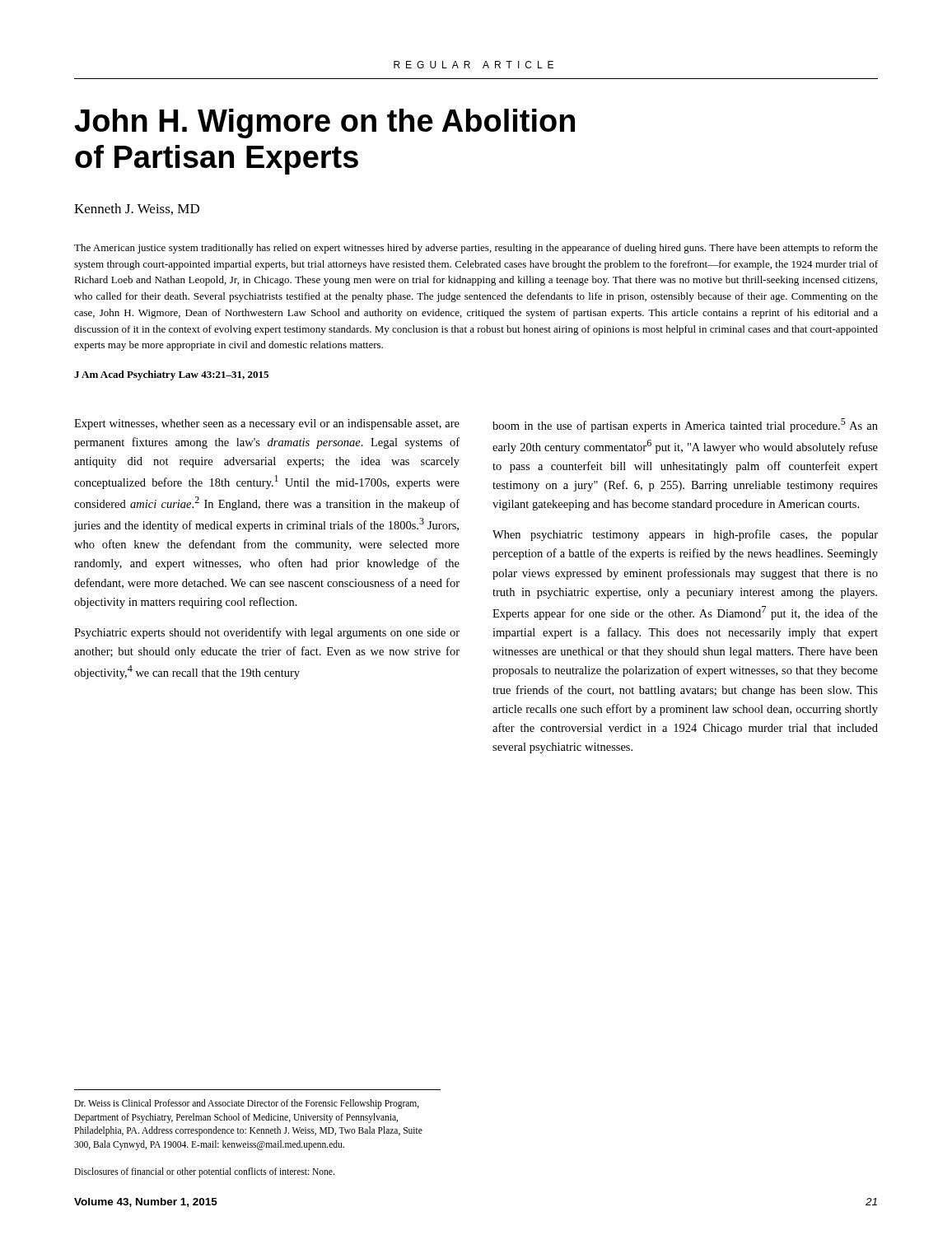This screenshot has width=952, height=1235.
Task: Click the footnote
Action: pos(248,1138)
